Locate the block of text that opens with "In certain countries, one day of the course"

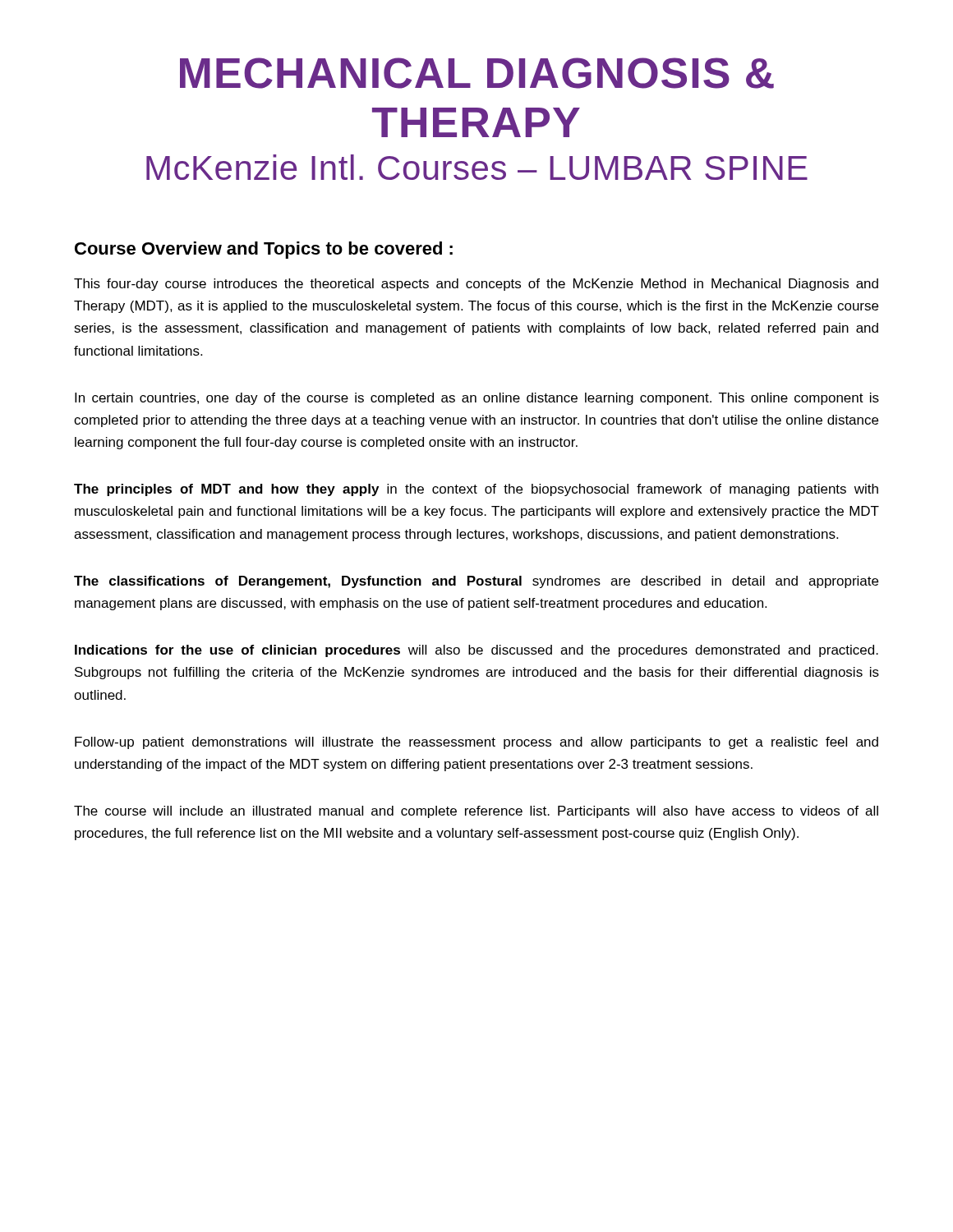pos(476,420)
